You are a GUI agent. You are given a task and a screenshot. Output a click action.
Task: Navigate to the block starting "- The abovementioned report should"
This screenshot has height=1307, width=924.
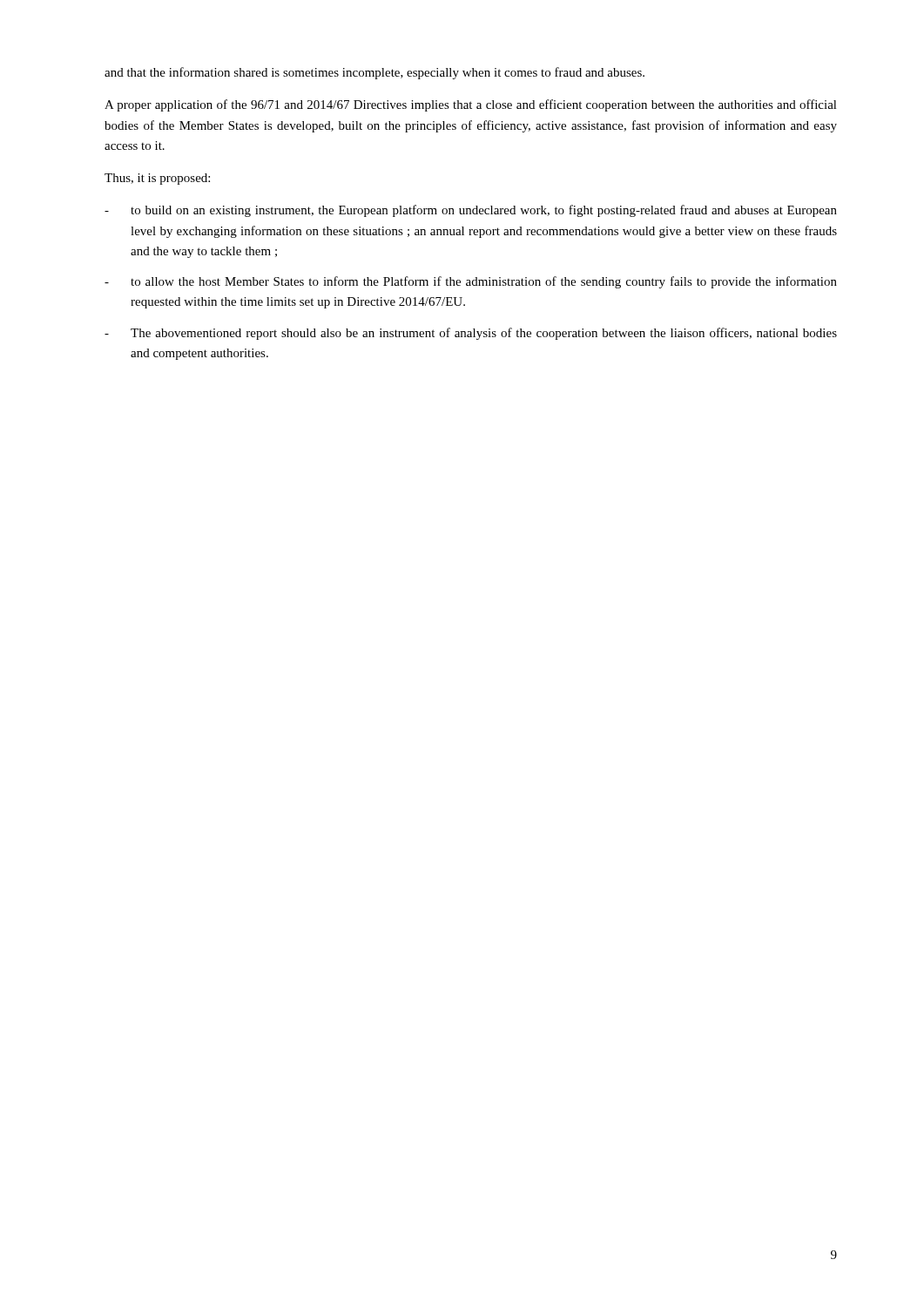click(471, 343)
